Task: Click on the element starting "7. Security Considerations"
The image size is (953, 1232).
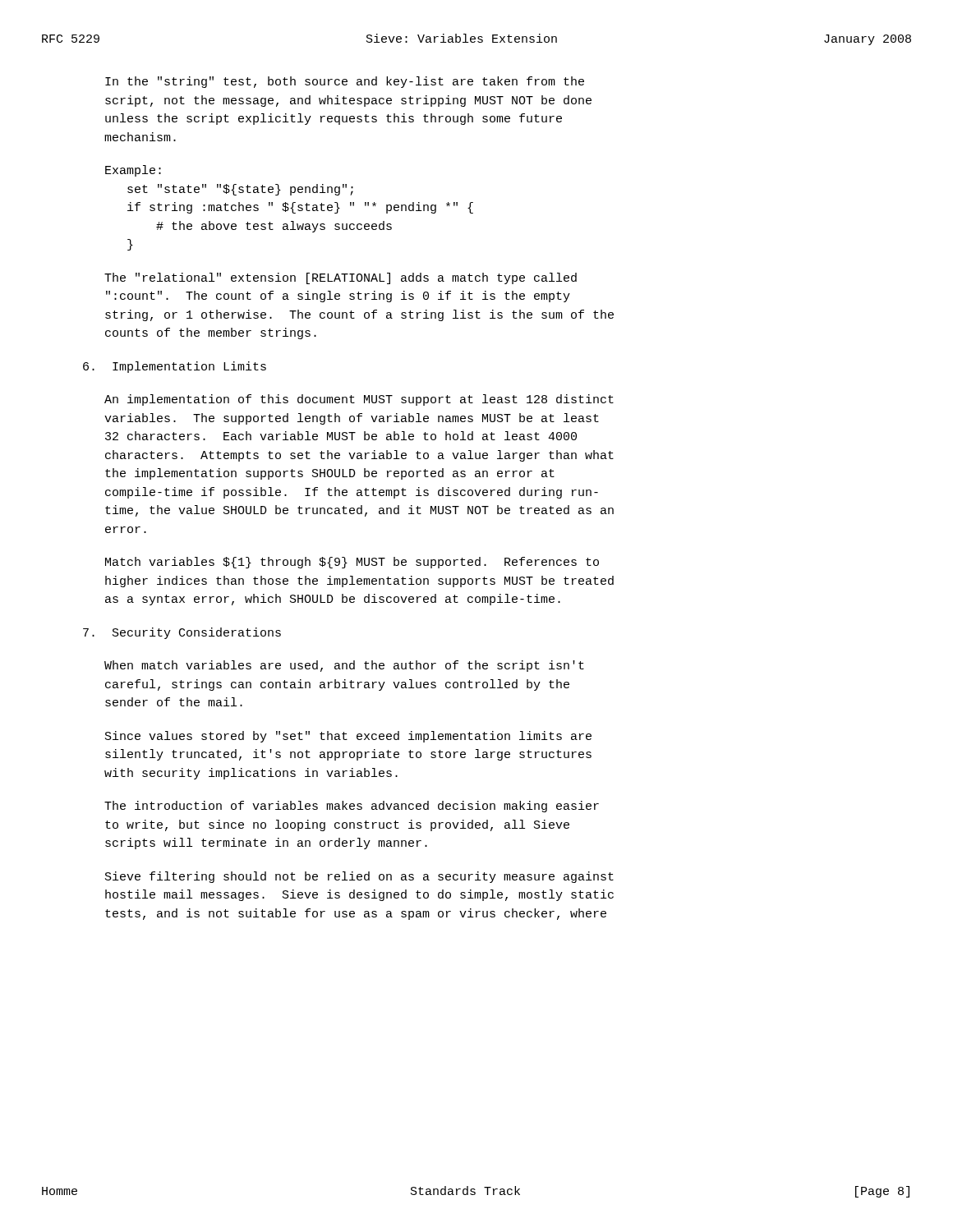Action: point(182,633)
